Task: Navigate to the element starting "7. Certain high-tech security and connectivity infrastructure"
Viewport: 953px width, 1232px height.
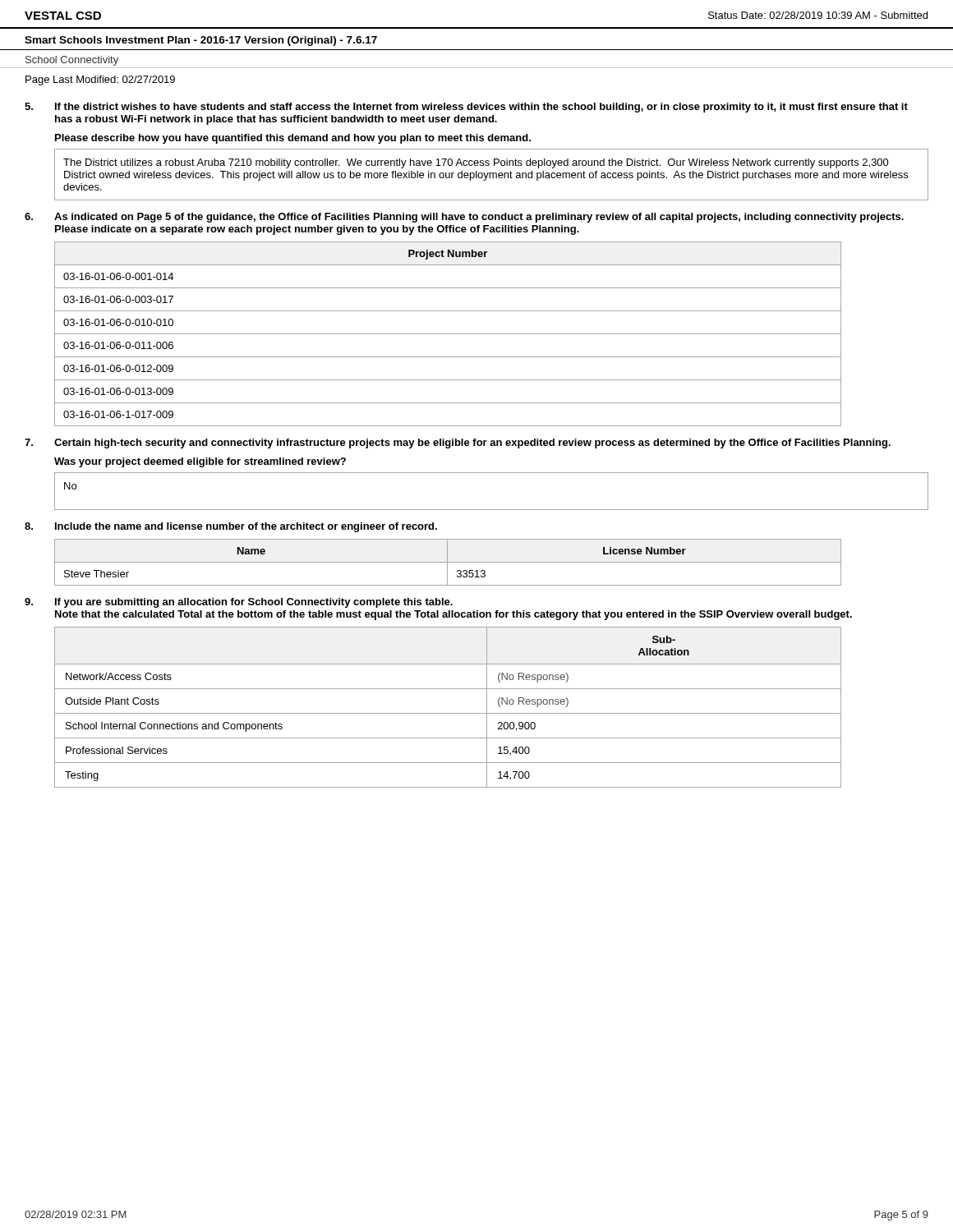Action: (476, 473)
